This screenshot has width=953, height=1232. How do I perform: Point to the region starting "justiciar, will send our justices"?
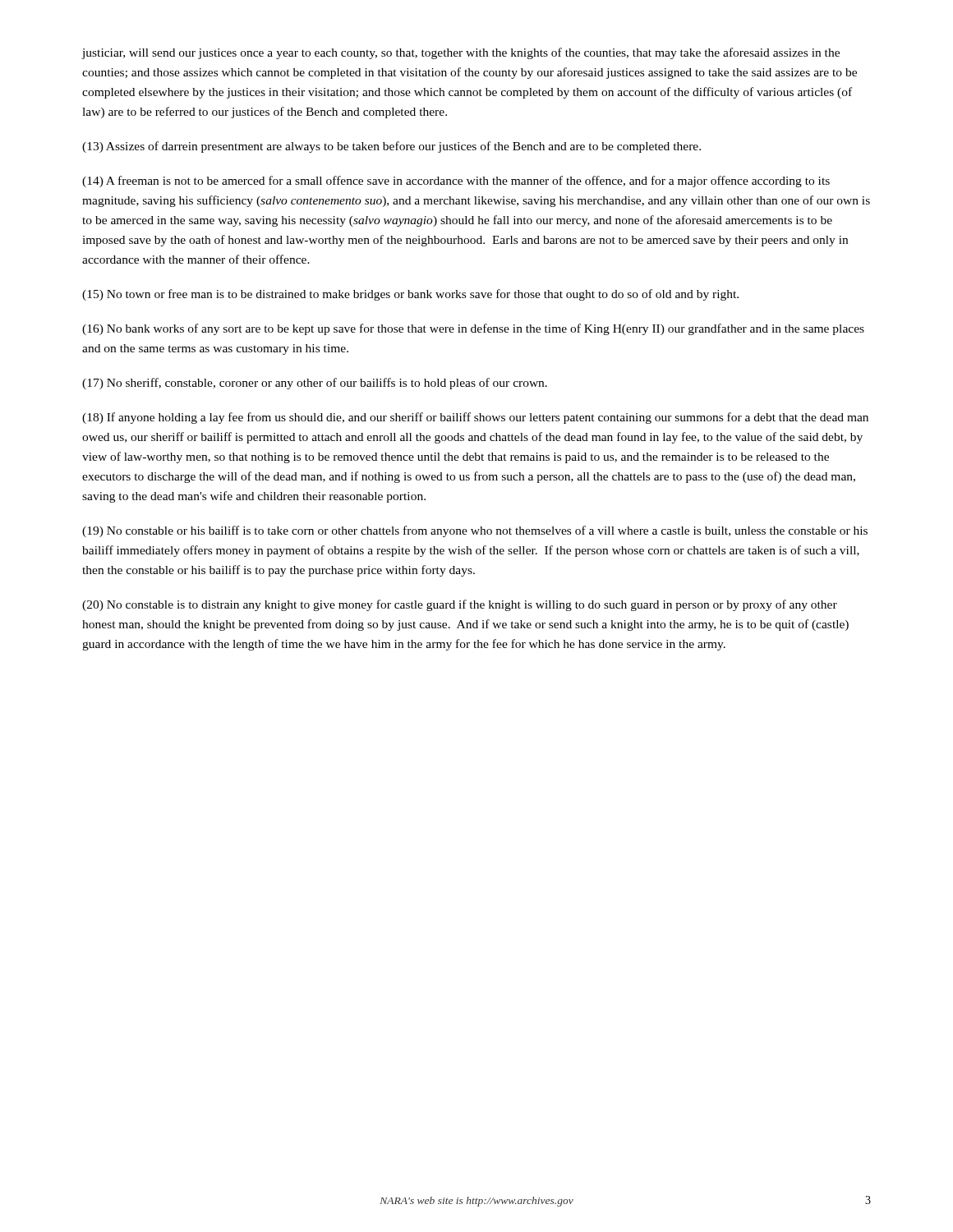point(470,82)
